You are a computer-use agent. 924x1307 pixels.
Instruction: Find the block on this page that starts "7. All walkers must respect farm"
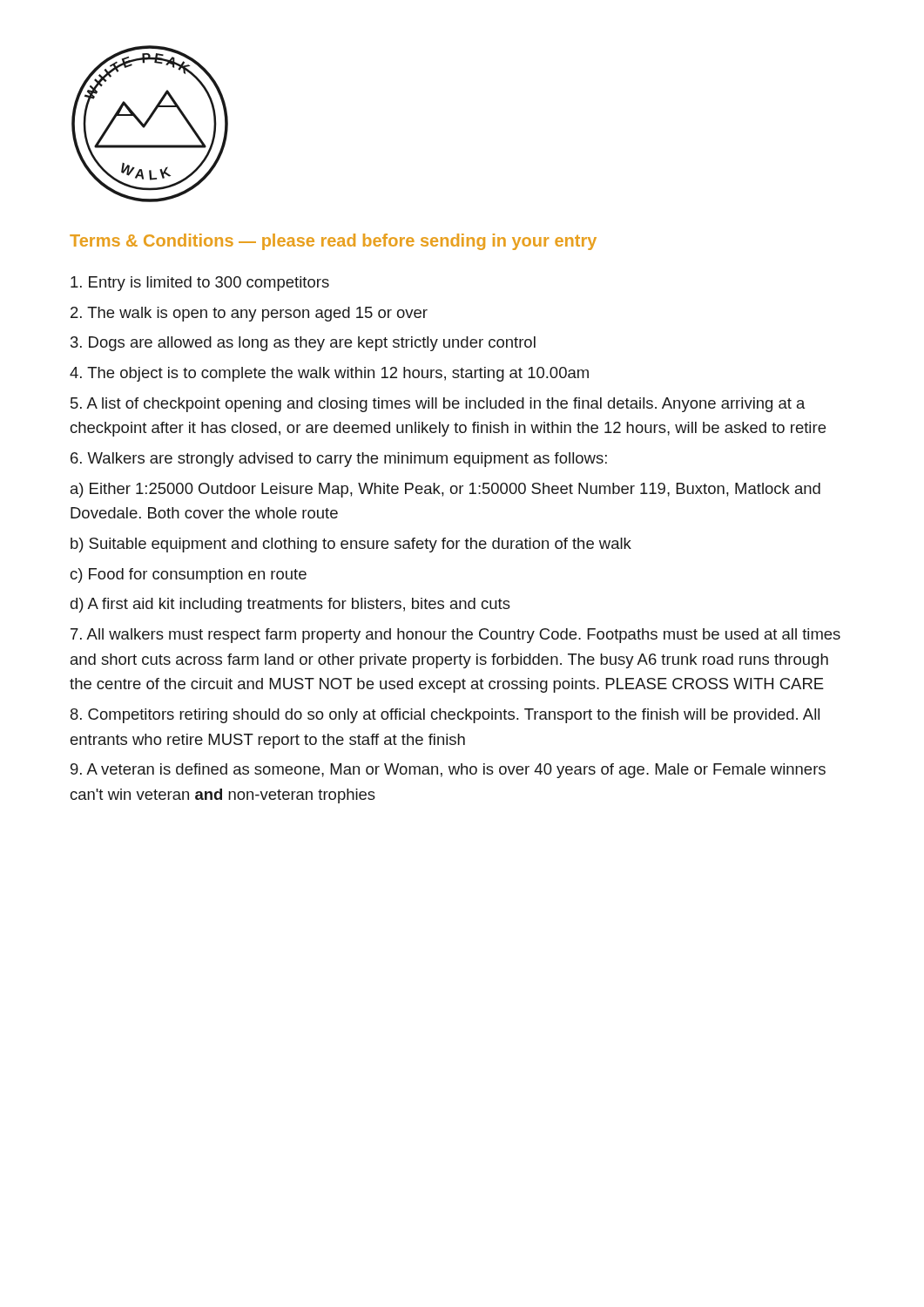coord(455,659)
